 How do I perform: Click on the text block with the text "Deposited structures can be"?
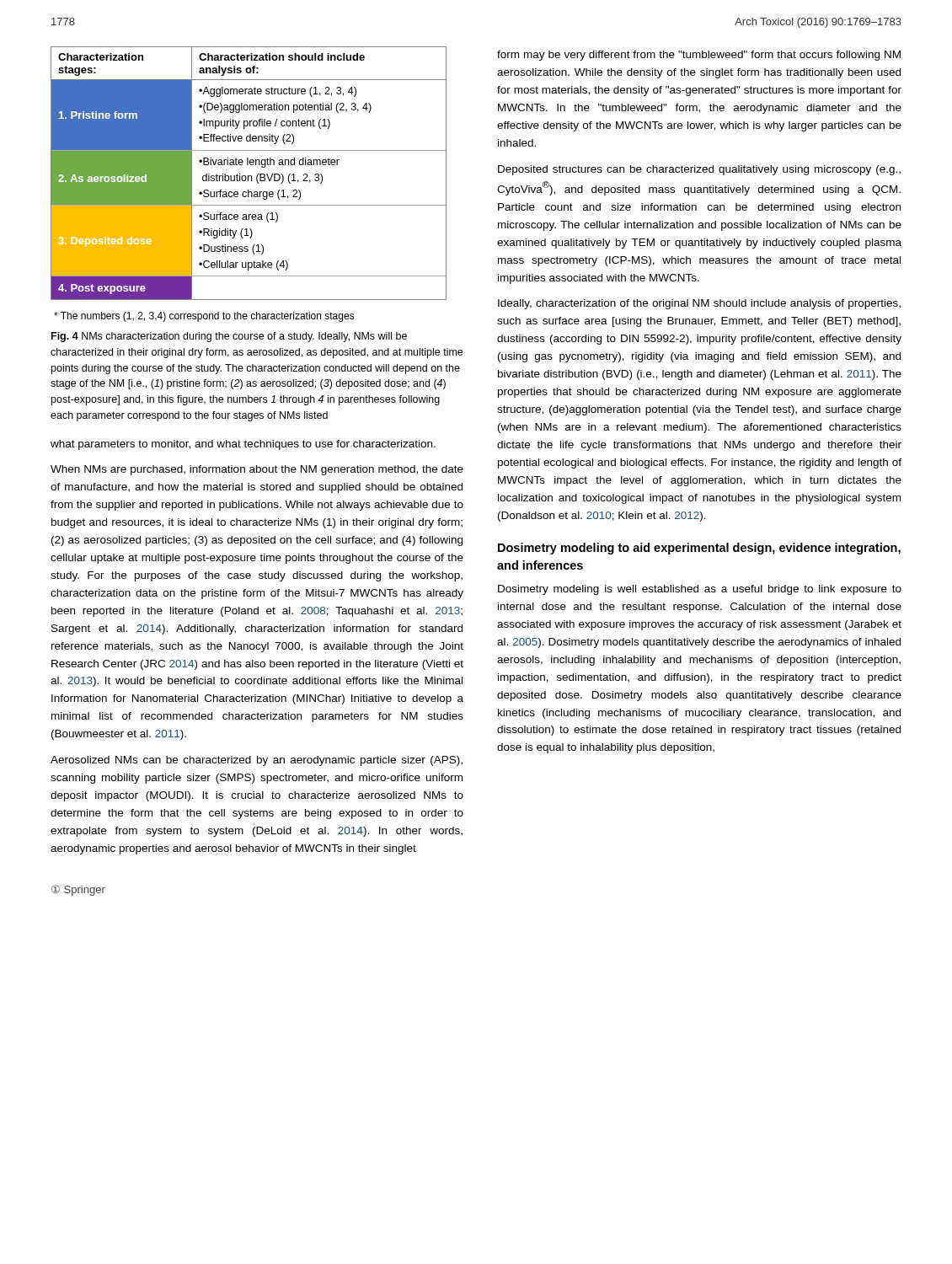click(699, 223)
